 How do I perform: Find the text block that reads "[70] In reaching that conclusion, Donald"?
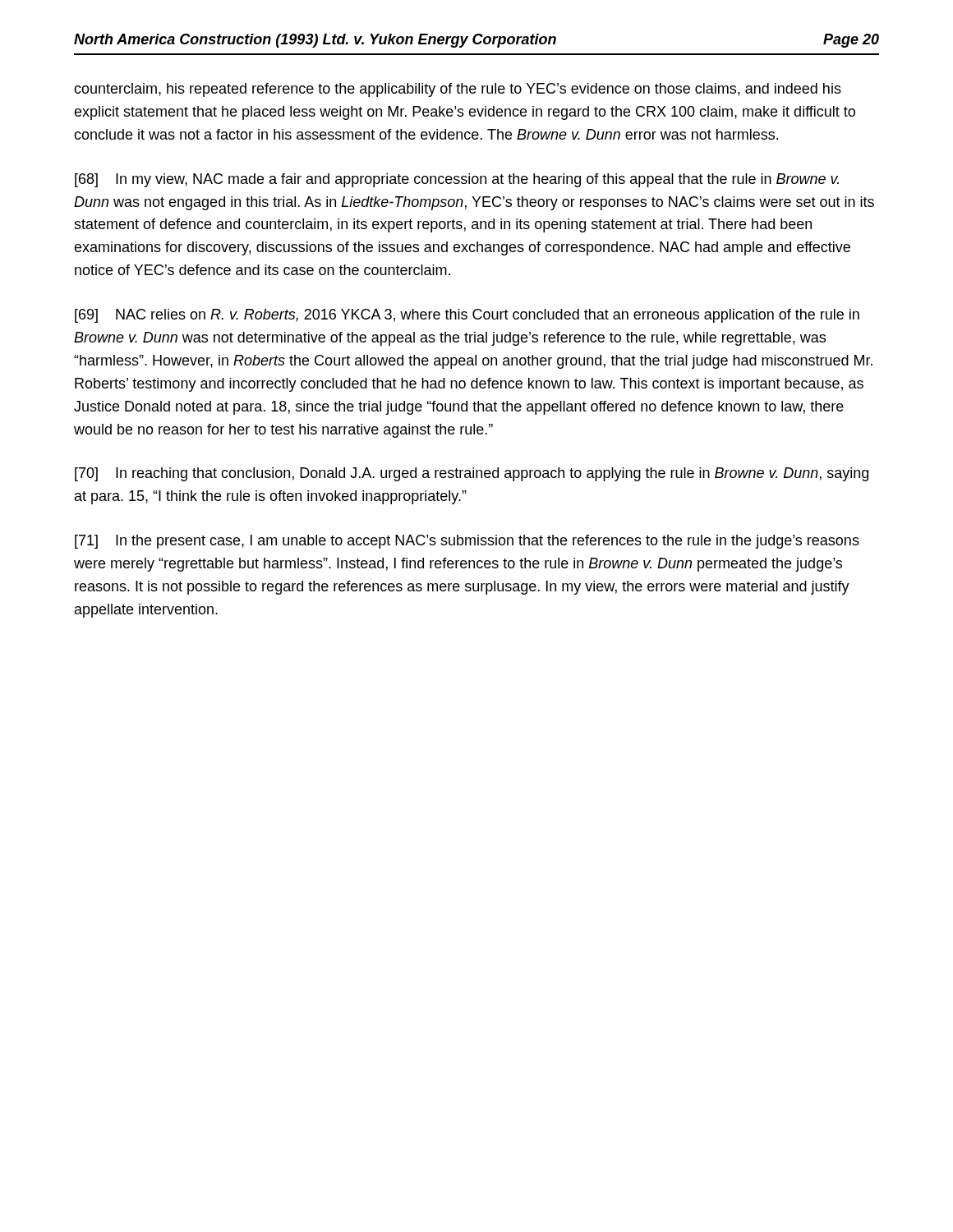click(472, 485)
